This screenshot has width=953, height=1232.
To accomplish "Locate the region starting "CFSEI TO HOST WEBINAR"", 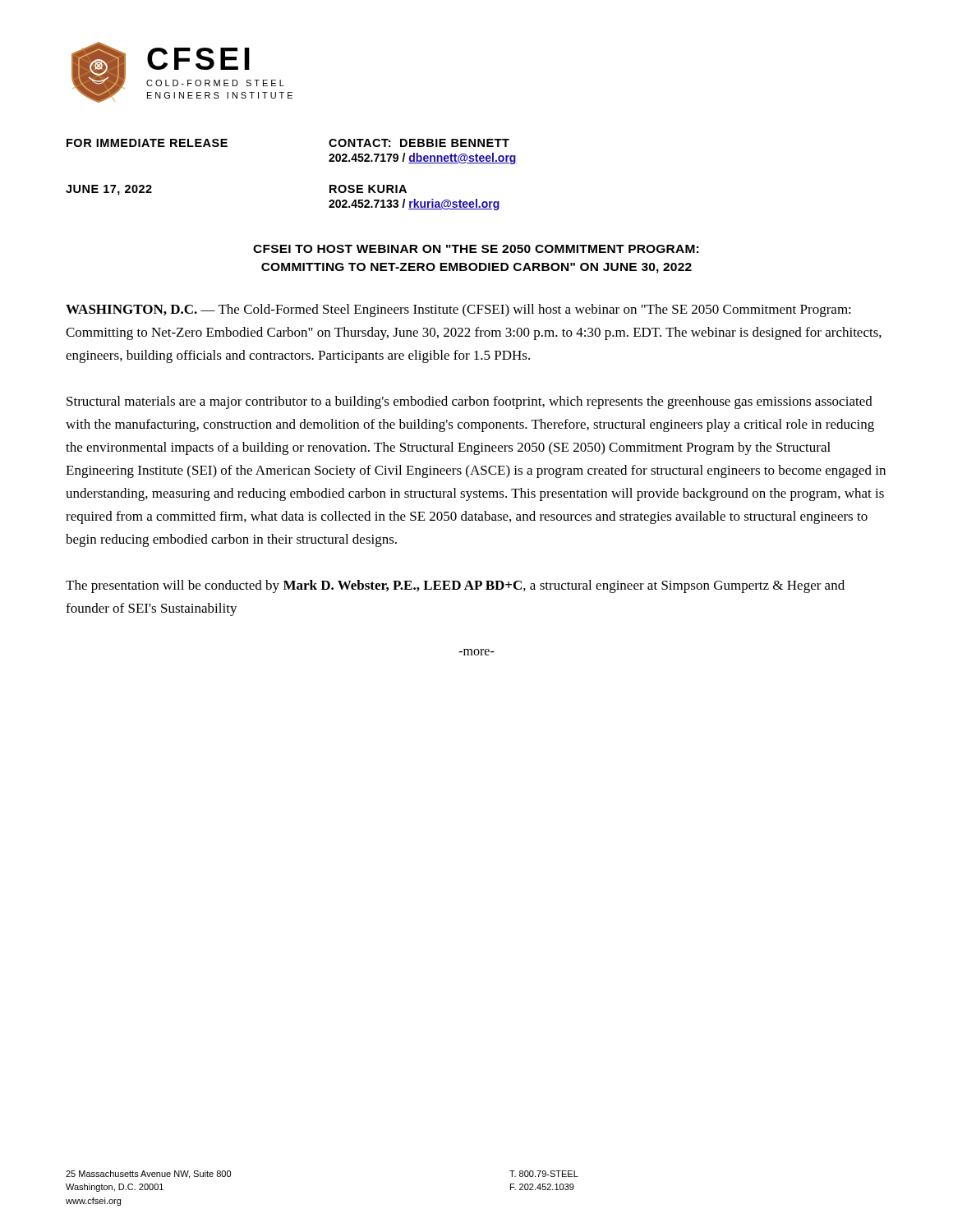I will tap(476, 258).
